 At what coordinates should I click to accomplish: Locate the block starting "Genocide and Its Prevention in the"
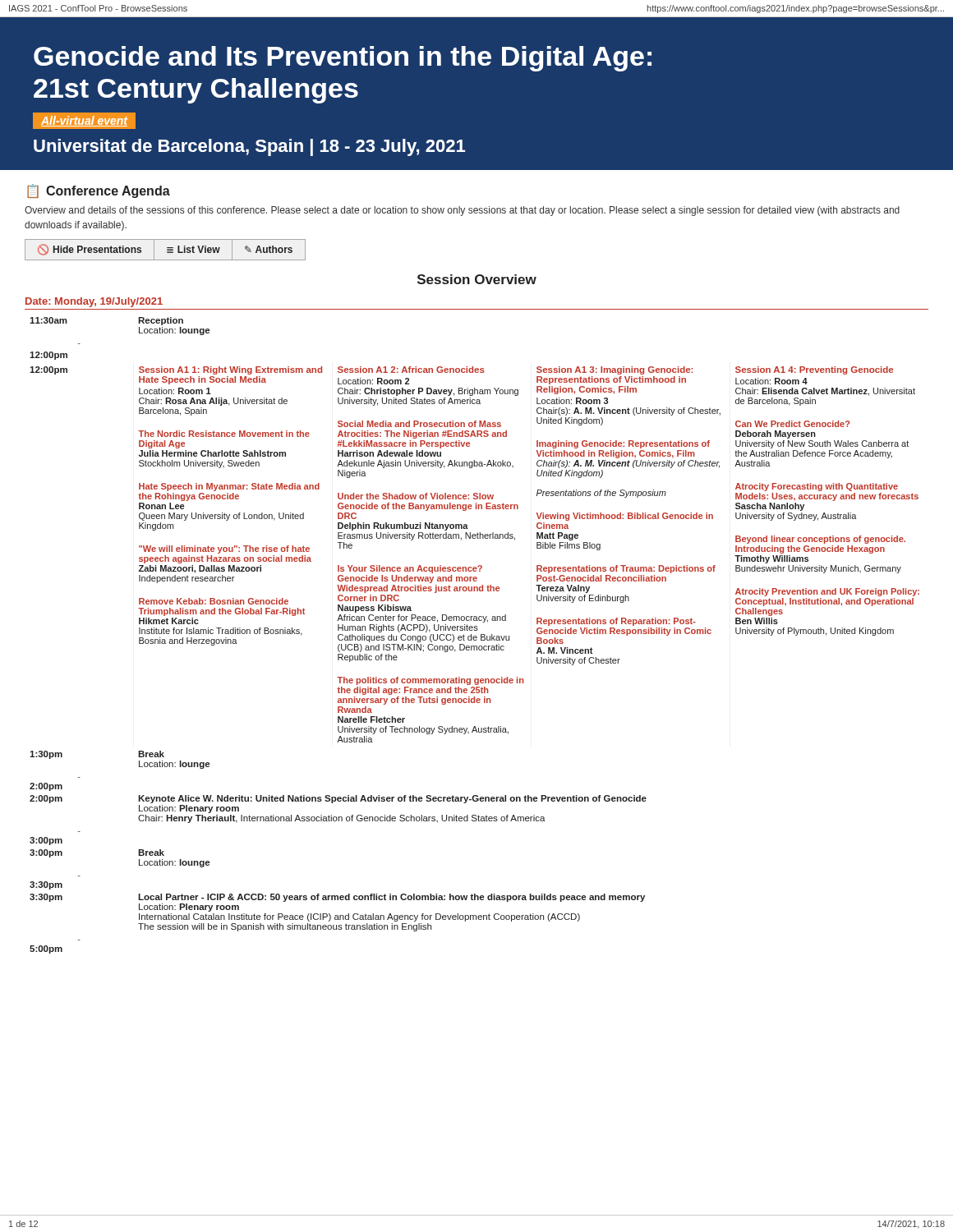[x=344, y=72]
